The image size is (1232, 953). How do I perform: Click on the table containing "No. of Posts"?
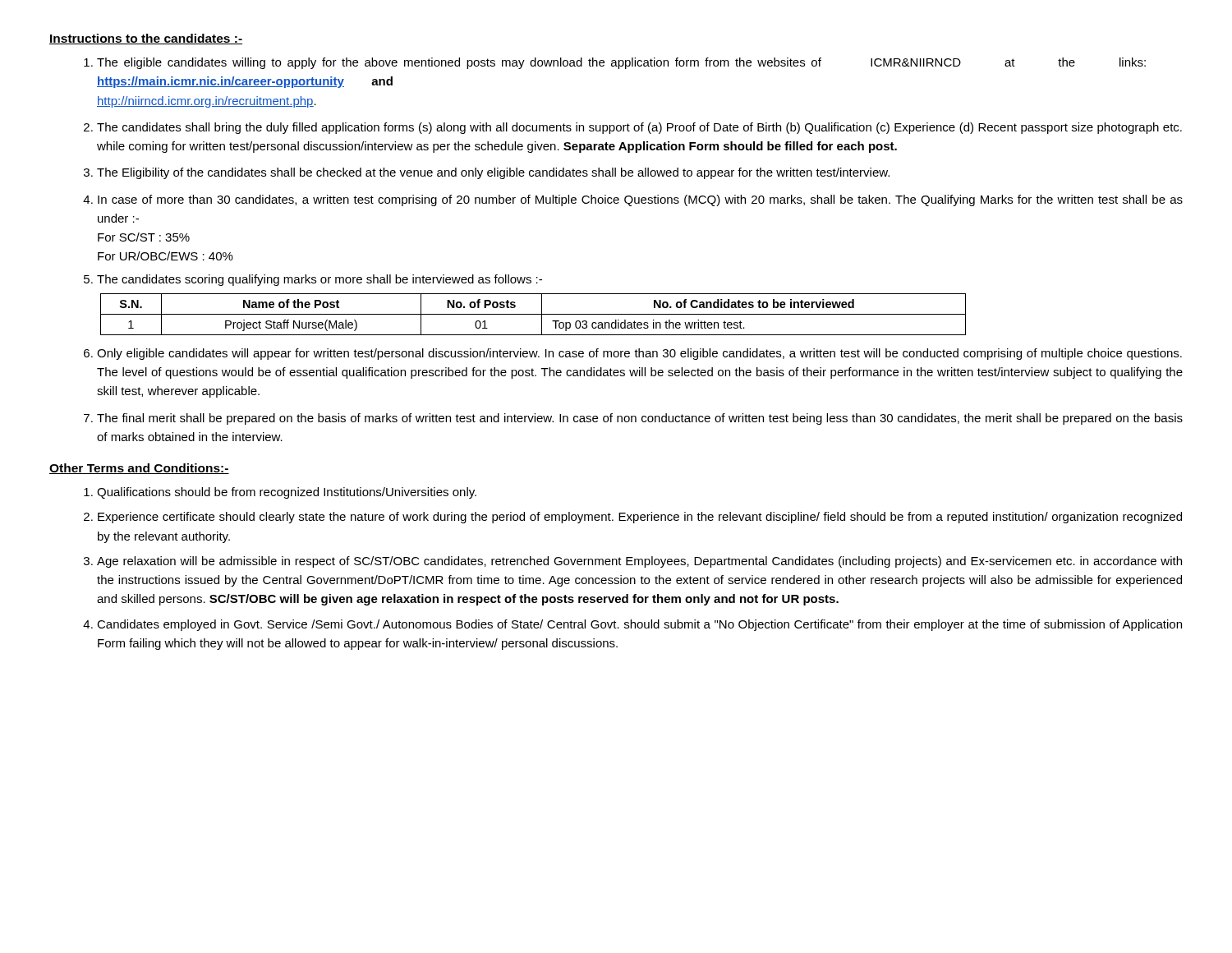[x=641, y=314]
